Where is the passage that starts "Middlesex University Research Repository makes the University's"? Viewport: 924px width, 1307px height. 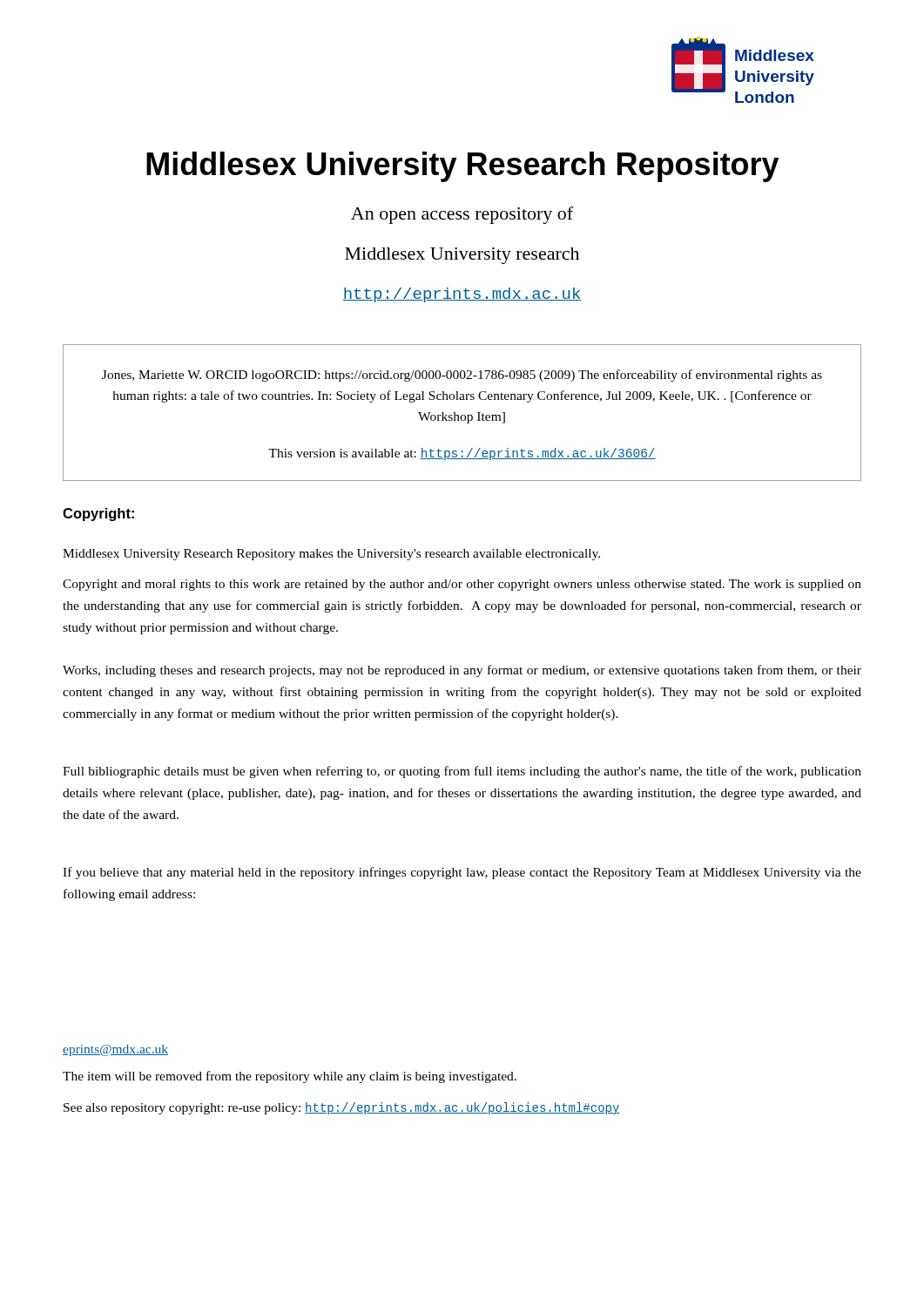pyautogui.click(x=332, y=553)
